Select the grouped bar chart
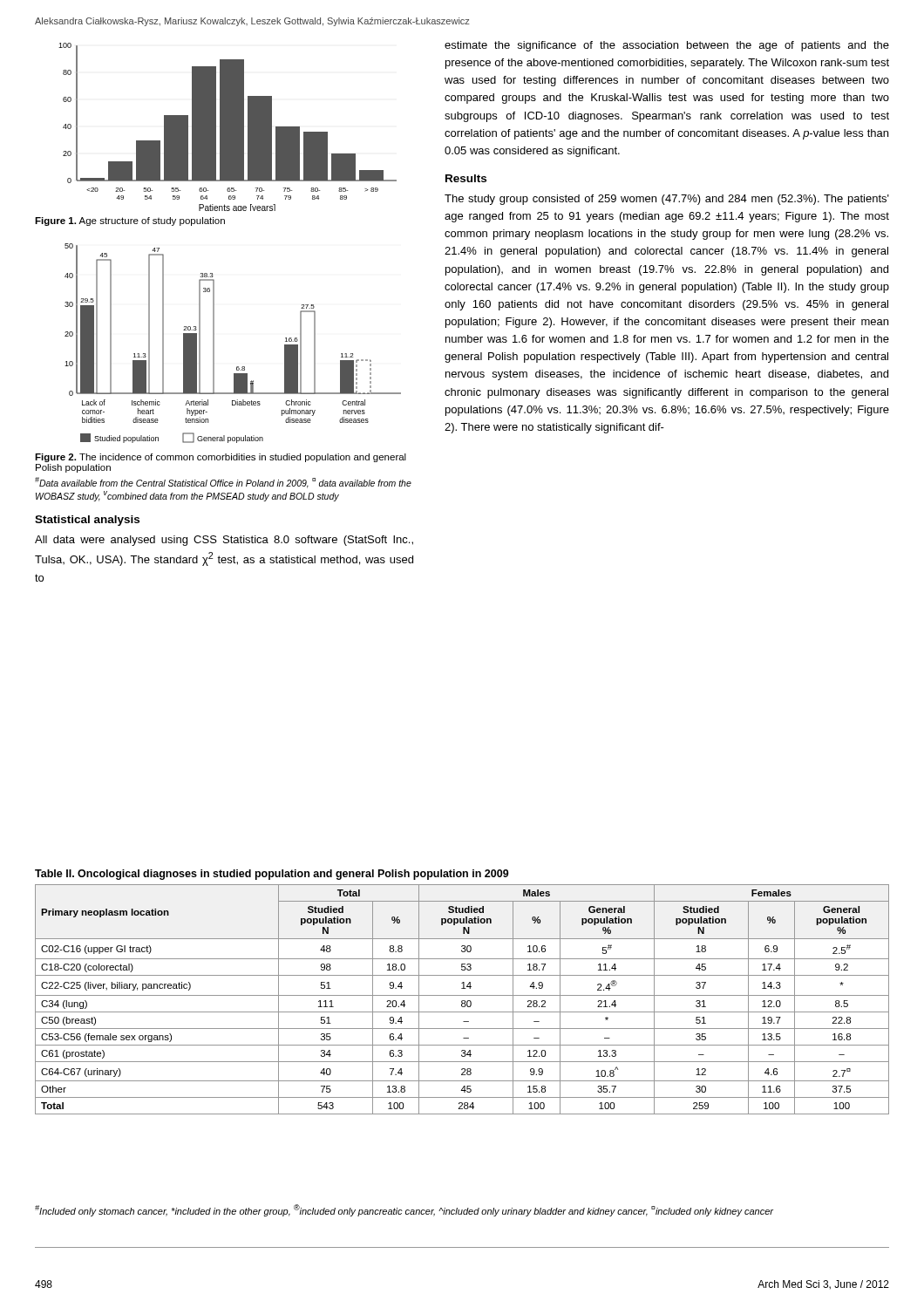 coord(222,344)
